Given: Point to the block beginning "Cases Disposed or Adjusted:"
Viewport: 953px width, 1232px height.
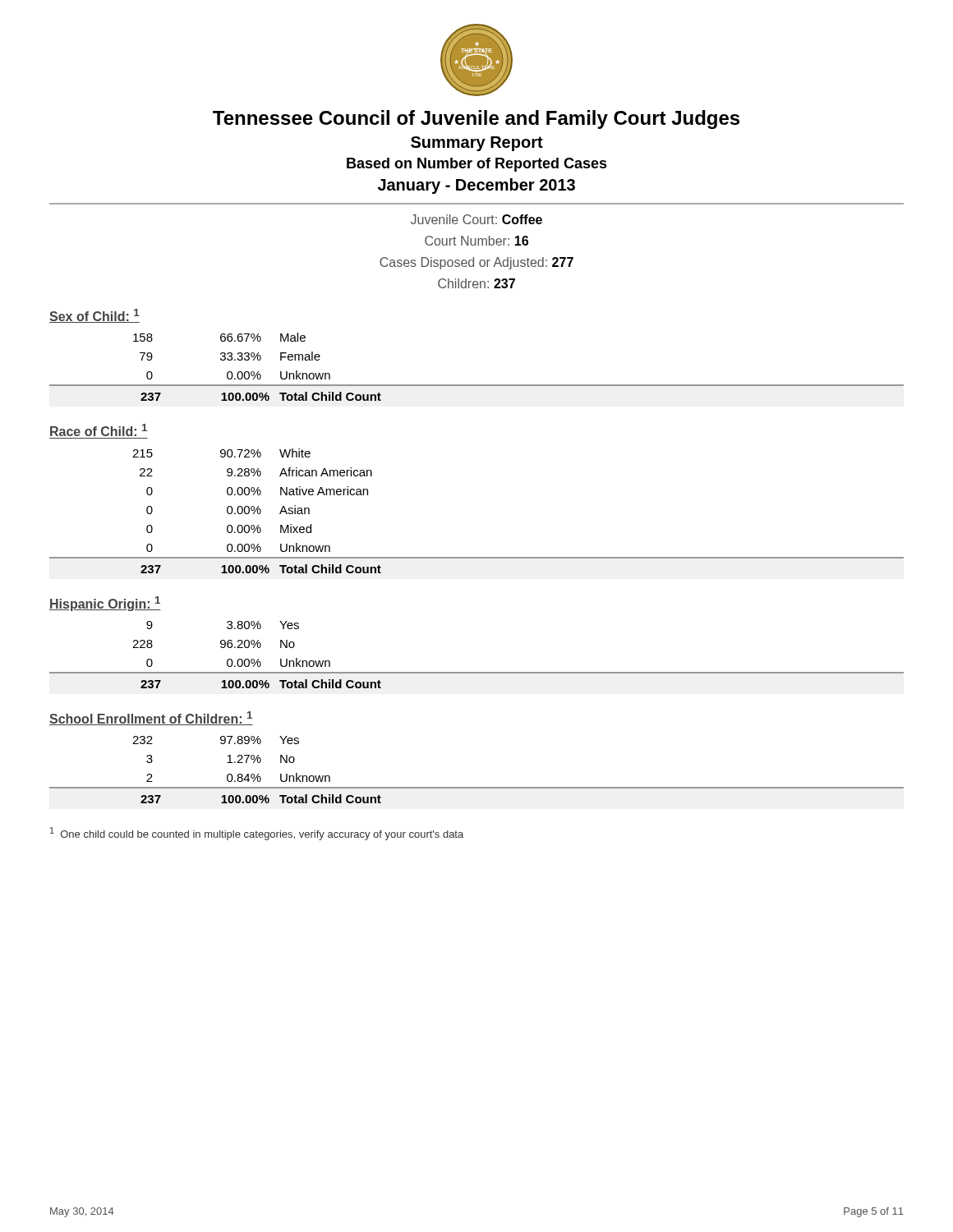Looking at the screenshot, I should [x=476, y=262].
